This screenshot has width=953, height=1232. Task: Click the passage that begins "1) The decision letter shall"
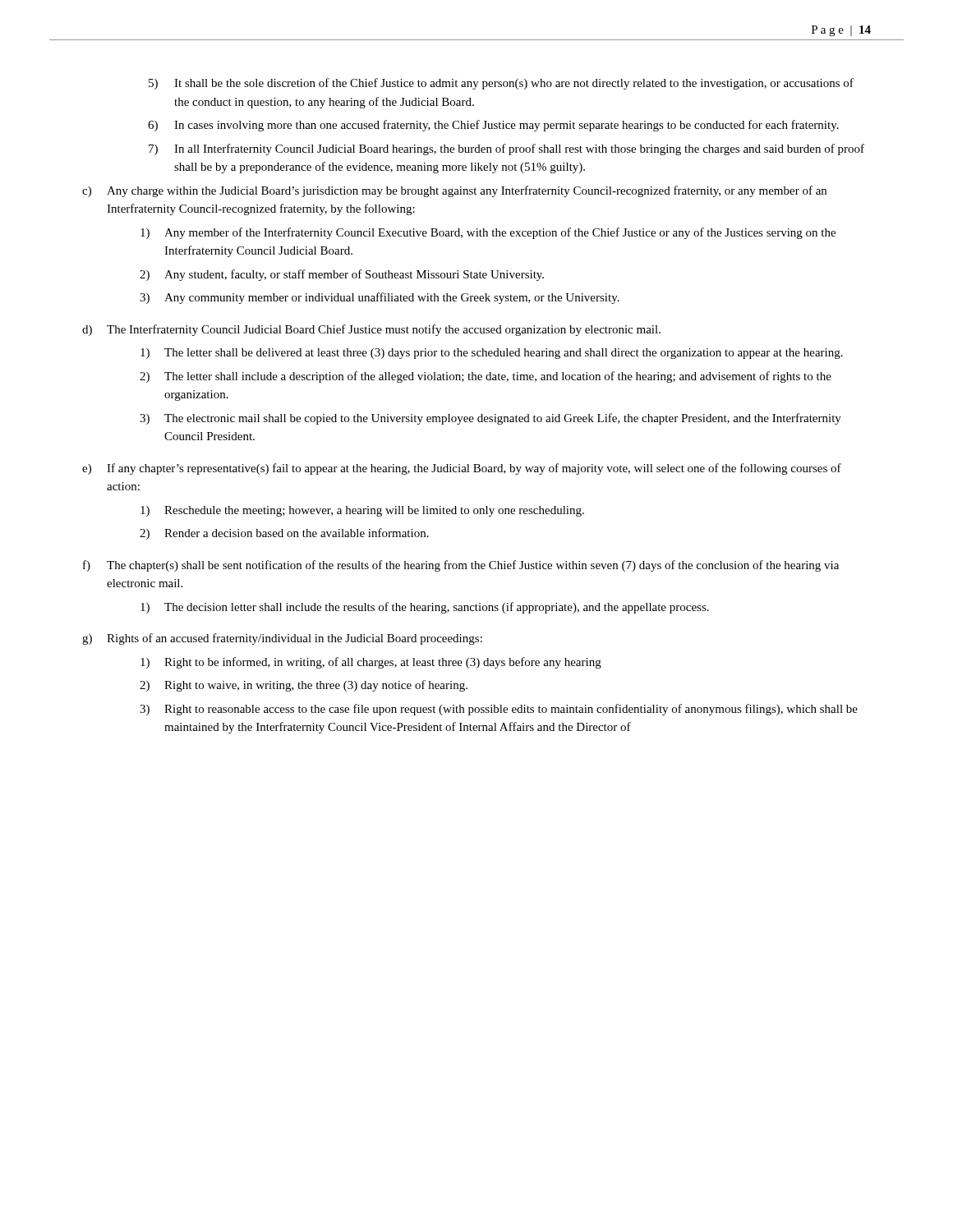click(505, 607)
